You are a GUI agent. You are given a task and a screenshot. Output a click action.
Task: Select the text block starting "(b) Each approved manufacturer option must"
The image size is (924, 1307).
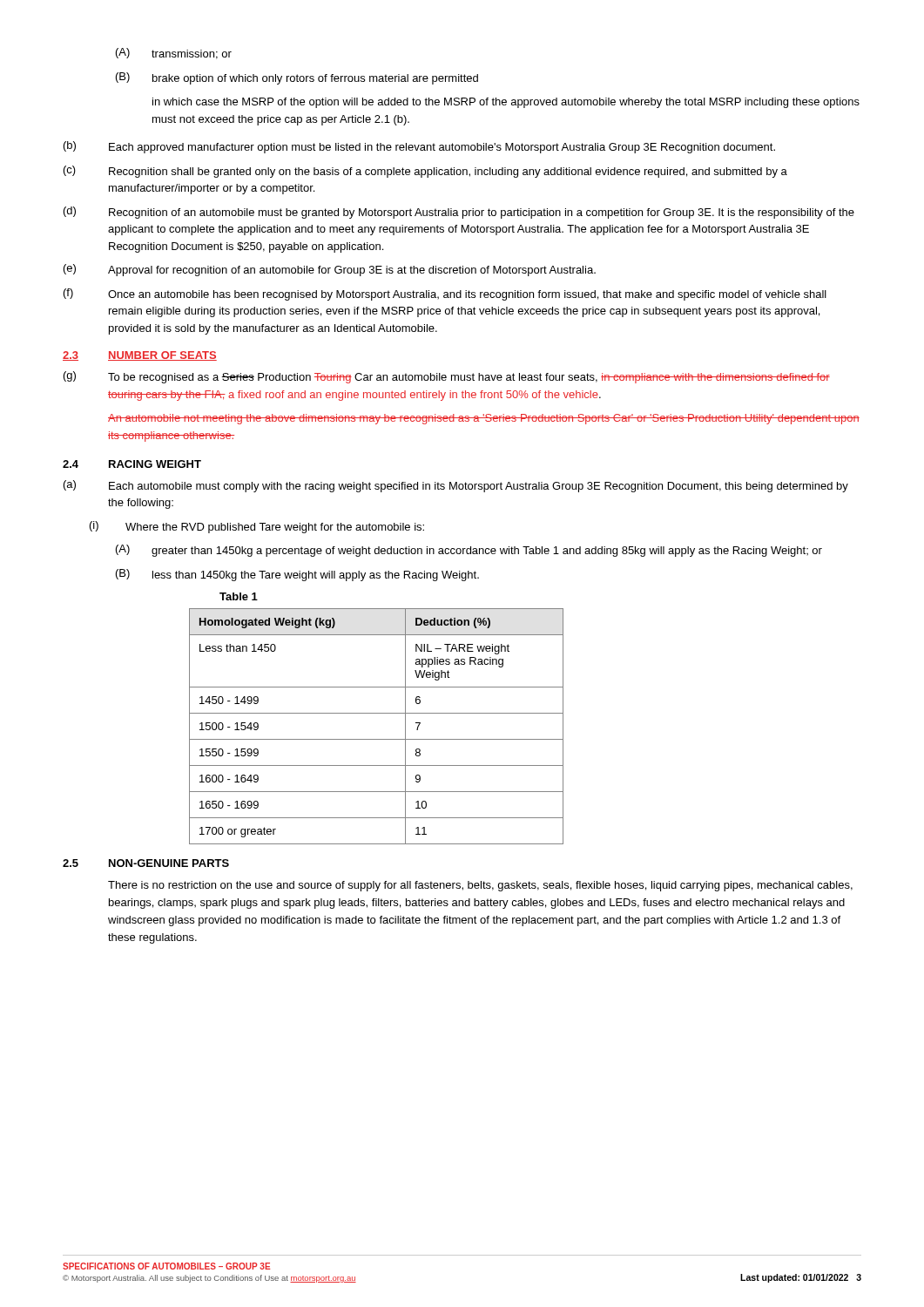tap(462, 147)
